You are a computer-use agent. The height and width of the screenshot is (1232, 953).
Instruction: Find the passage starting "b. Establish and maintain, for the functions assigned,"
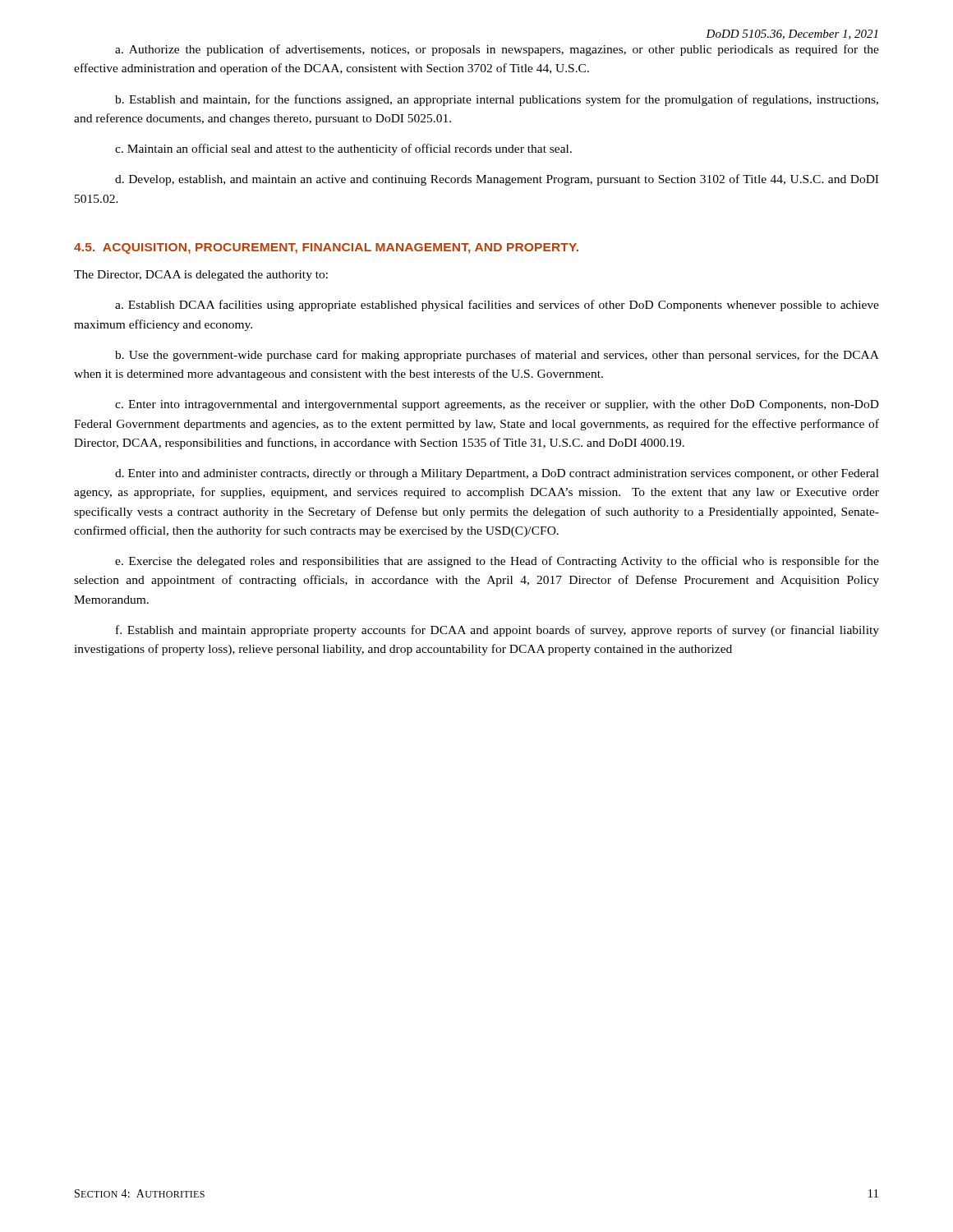click(x=476, y=108)
